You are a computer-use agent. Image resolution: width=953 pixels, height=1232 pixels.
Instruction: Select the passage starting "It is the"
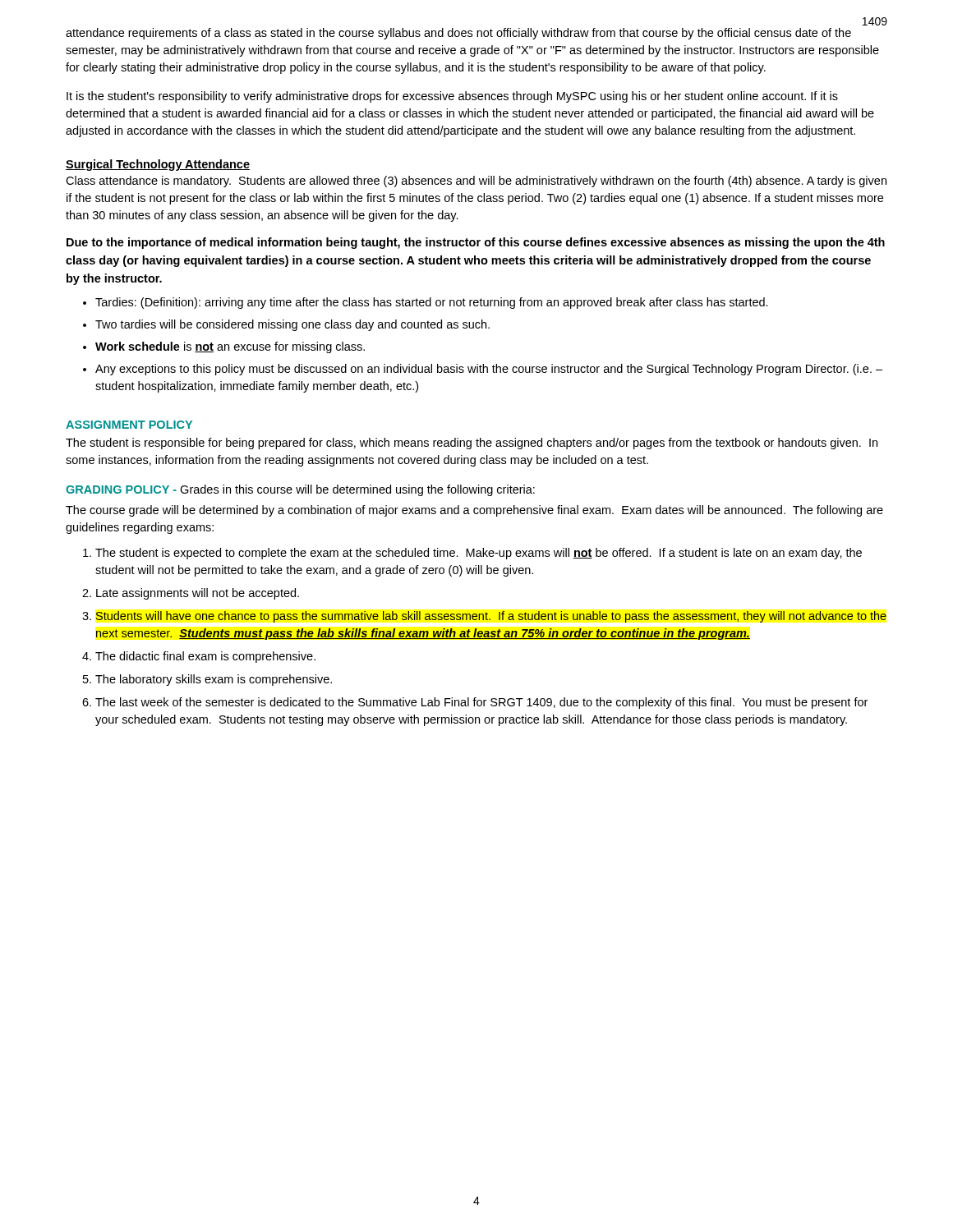click(470, 113)
